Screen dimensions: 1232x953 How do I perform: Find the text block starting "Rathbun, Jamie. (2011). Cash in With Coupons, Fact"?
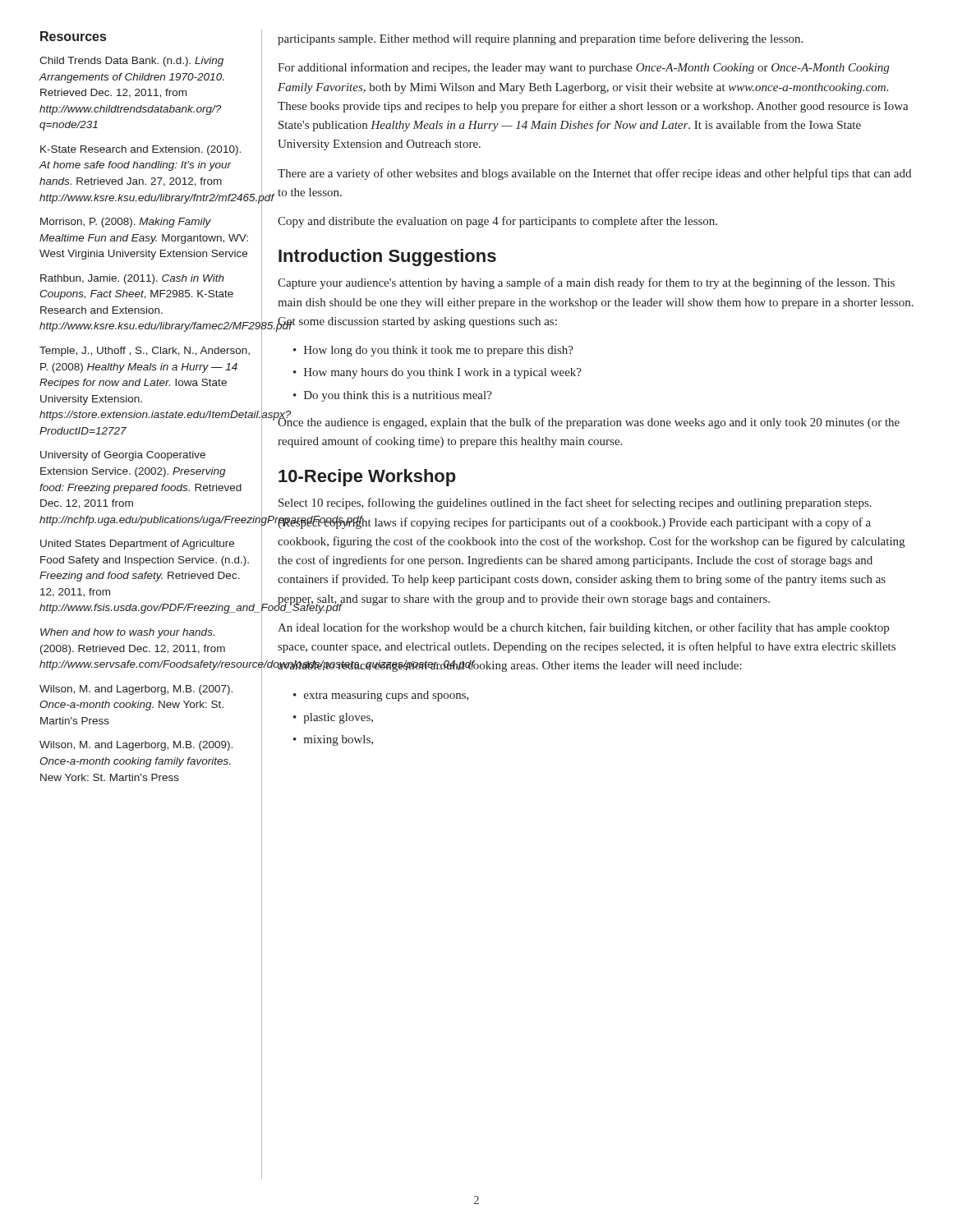[145, 302]
